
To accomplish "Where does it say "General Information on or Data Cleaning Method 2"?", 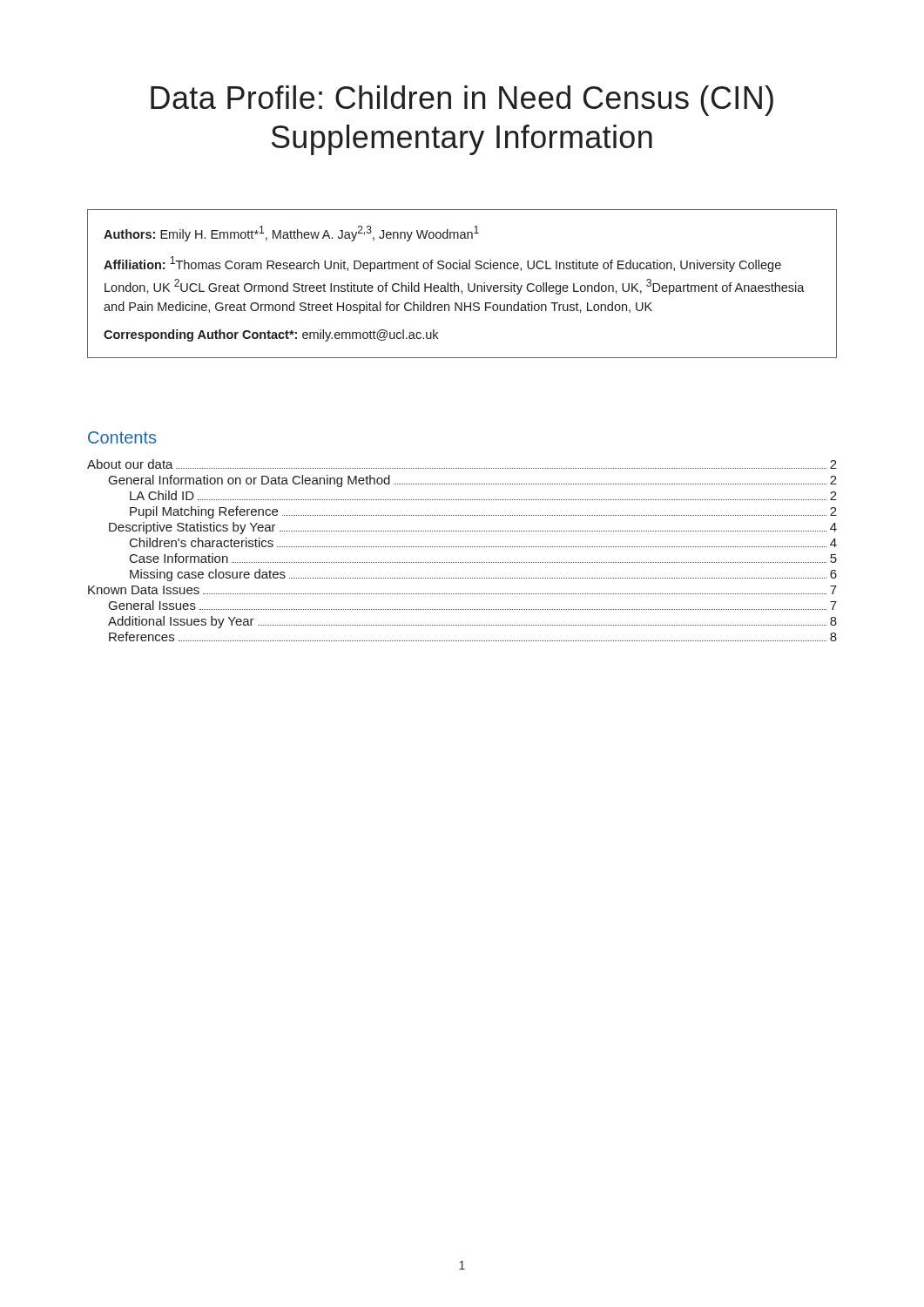I will [472, 480].
